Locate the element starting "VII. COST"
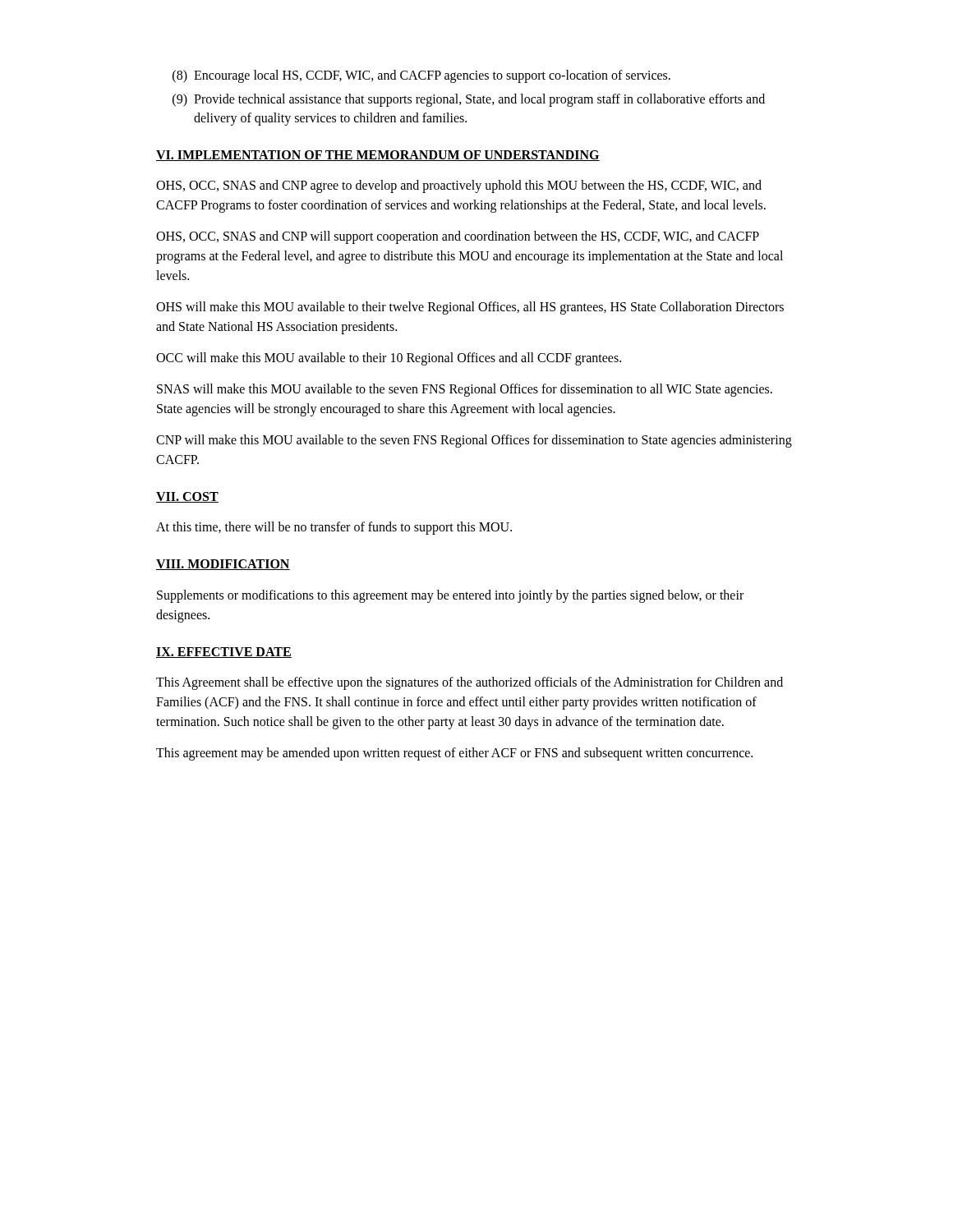The height and width of the screenshot is (1232, 953). pyautogui.click(x=187, y=496)
